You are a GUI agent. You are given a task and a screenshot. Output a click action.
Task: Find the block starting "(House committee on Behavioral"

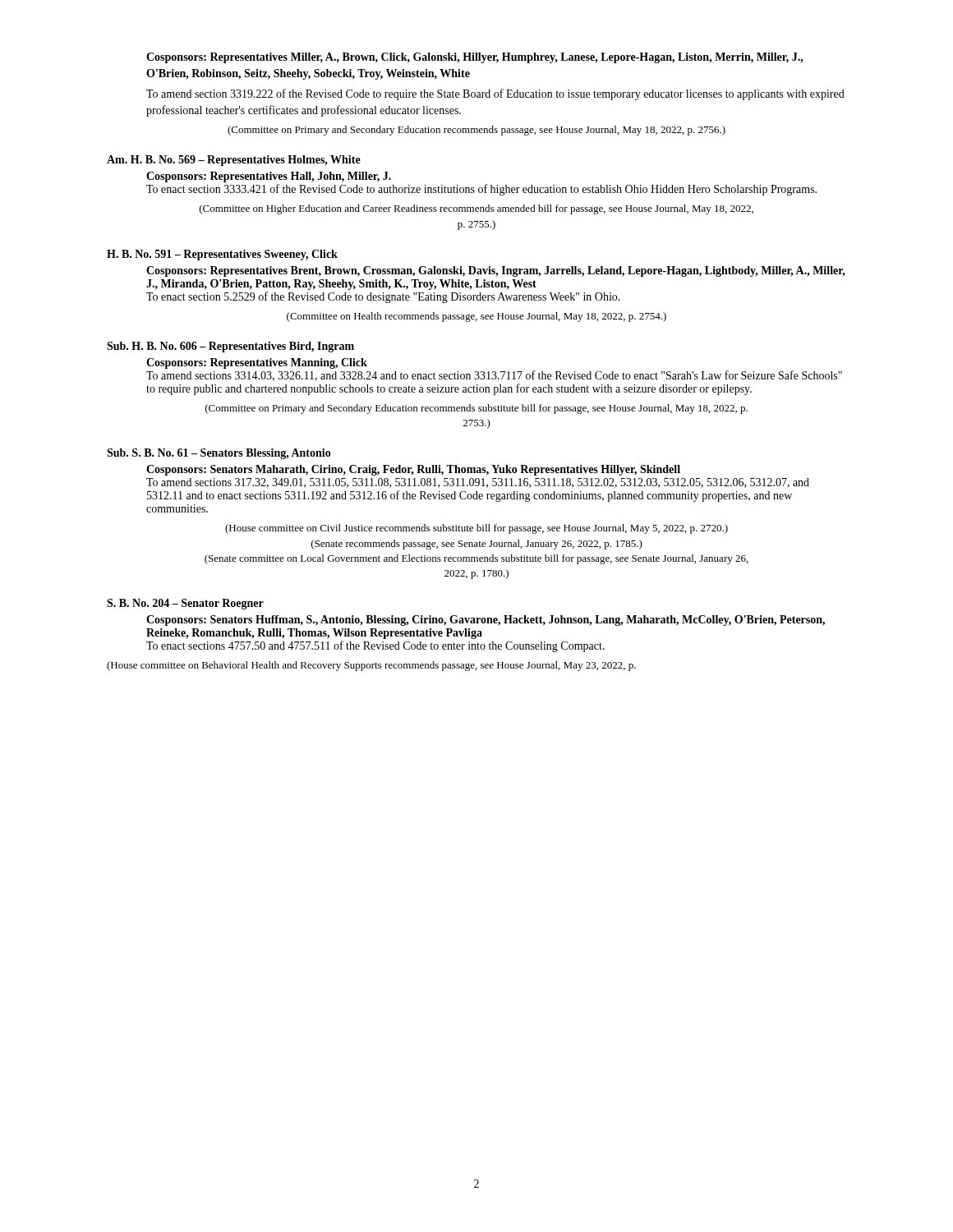click(372, 665)
